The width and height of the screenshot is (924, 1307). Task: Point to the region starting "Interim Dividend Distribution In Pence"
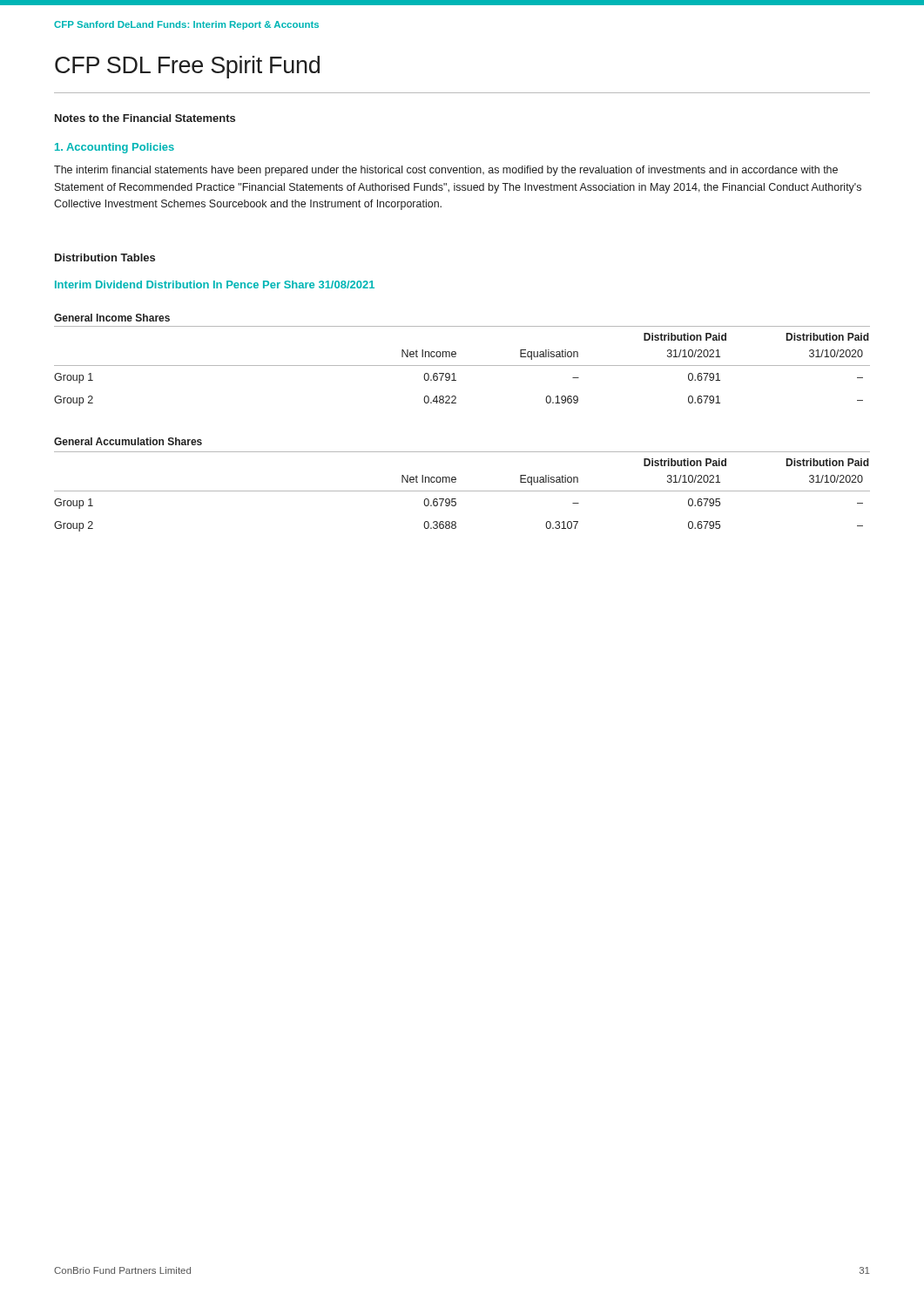[x=214, y=285]
